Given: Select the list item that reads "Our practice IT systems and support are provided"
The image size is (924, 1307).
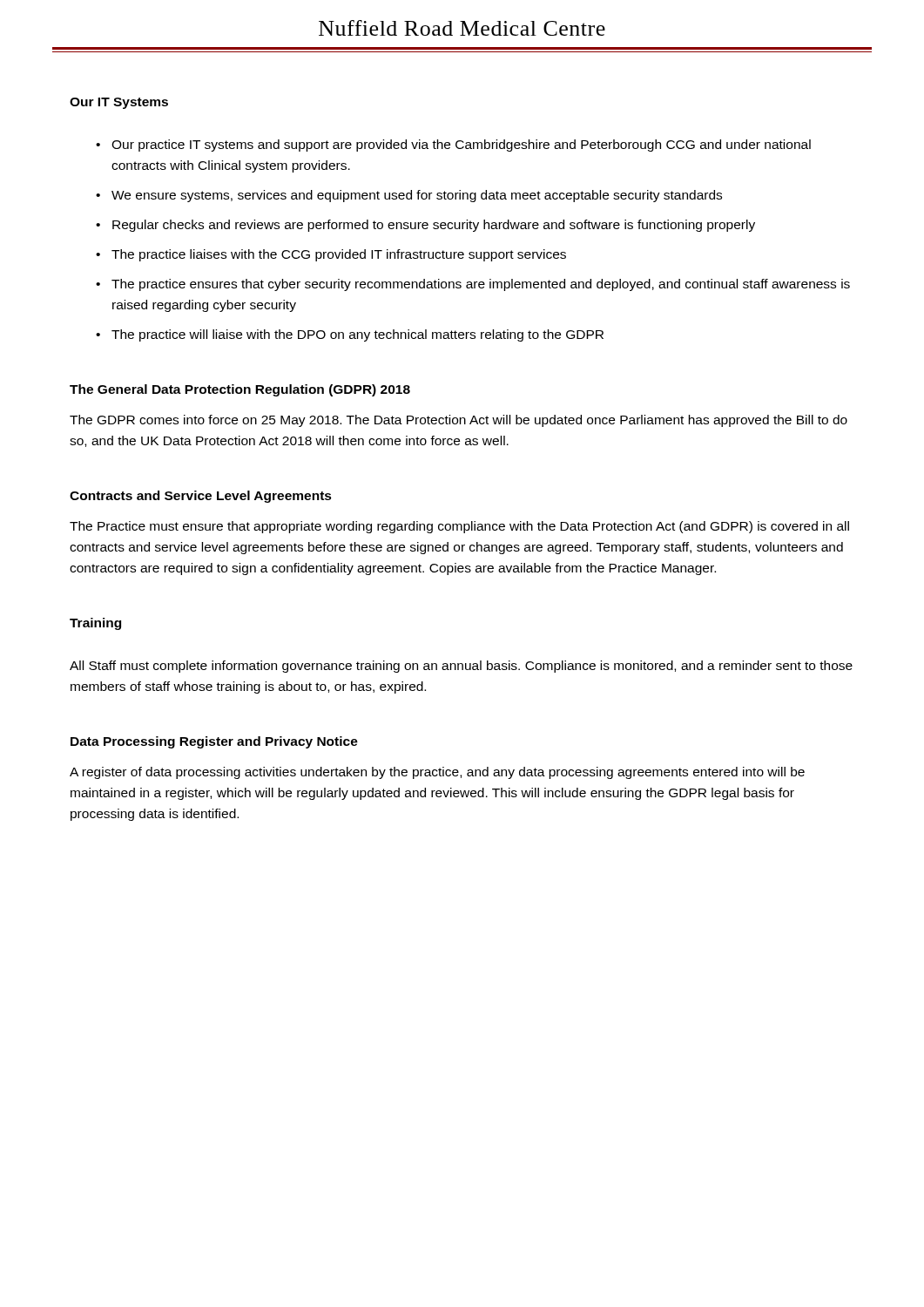Looking at the screenshot, I should [x=461, y=155].
